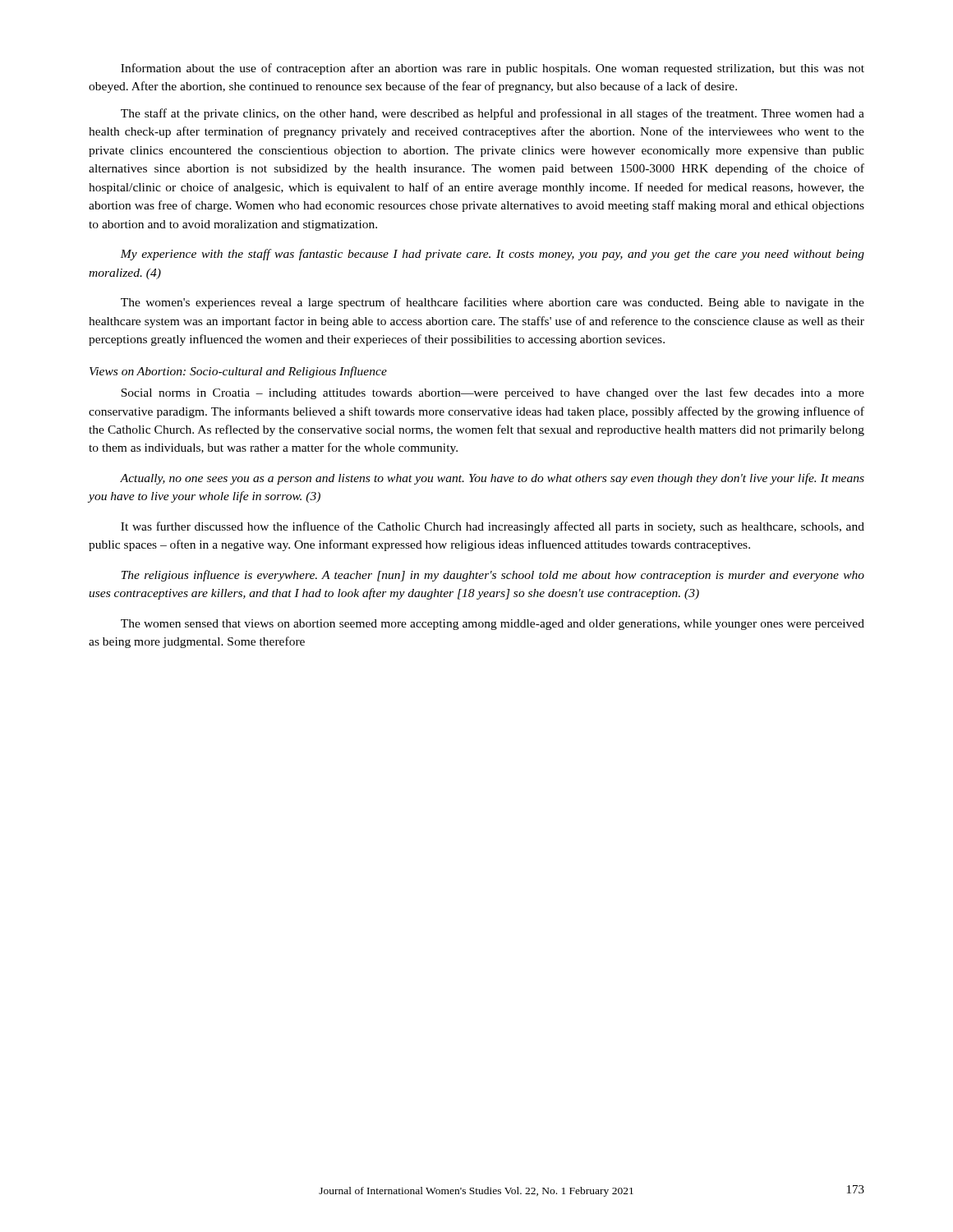
Task: Where is the passage that starts "Social norms in"?
Action: click(x=476, y=421)
